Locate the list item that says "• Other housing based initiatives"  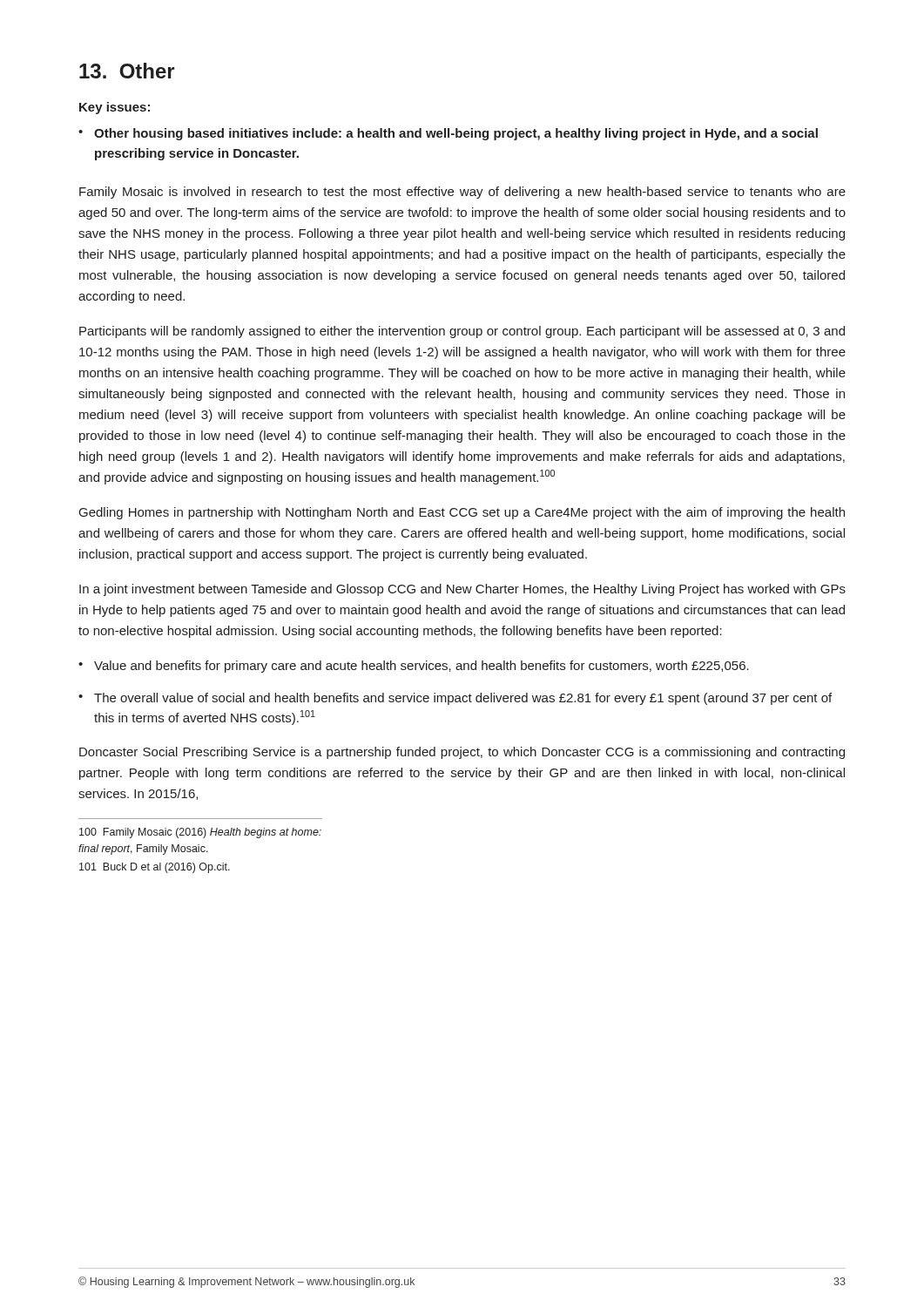[x=462, y=143]
